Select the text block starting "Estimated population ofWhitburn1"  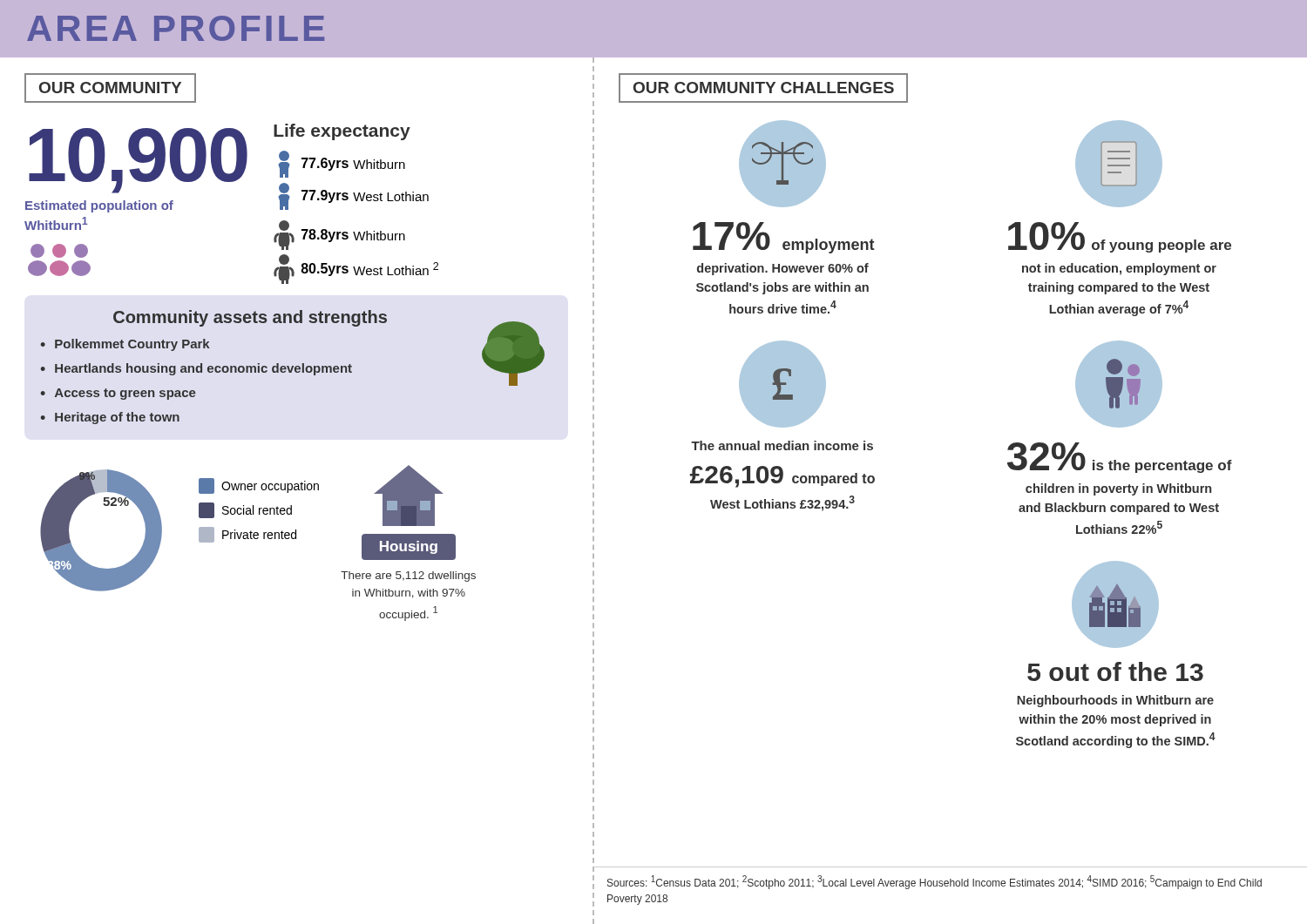coord(99,215)
